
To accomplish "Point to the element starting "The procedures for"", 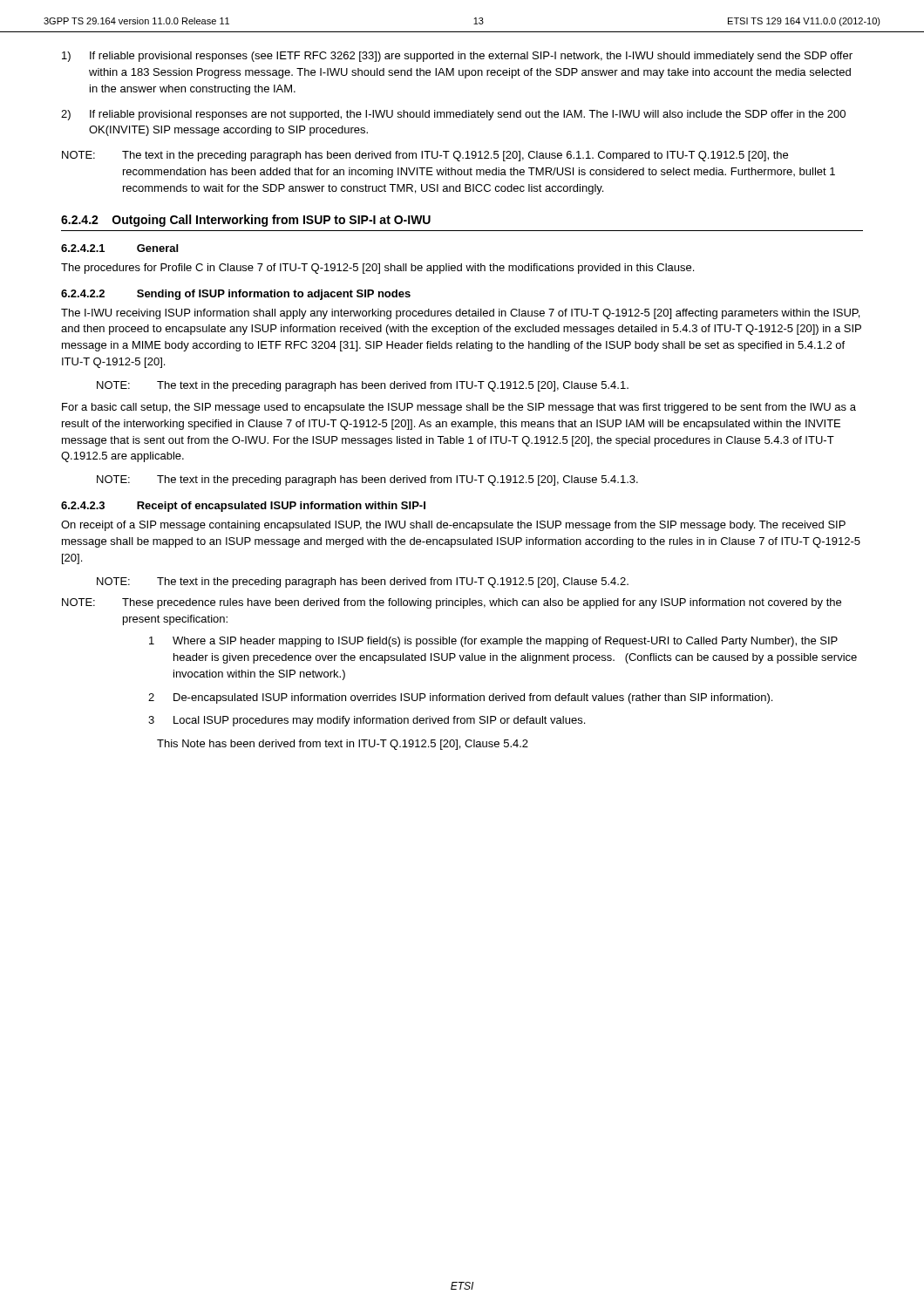I will click(x=378, y=267).
